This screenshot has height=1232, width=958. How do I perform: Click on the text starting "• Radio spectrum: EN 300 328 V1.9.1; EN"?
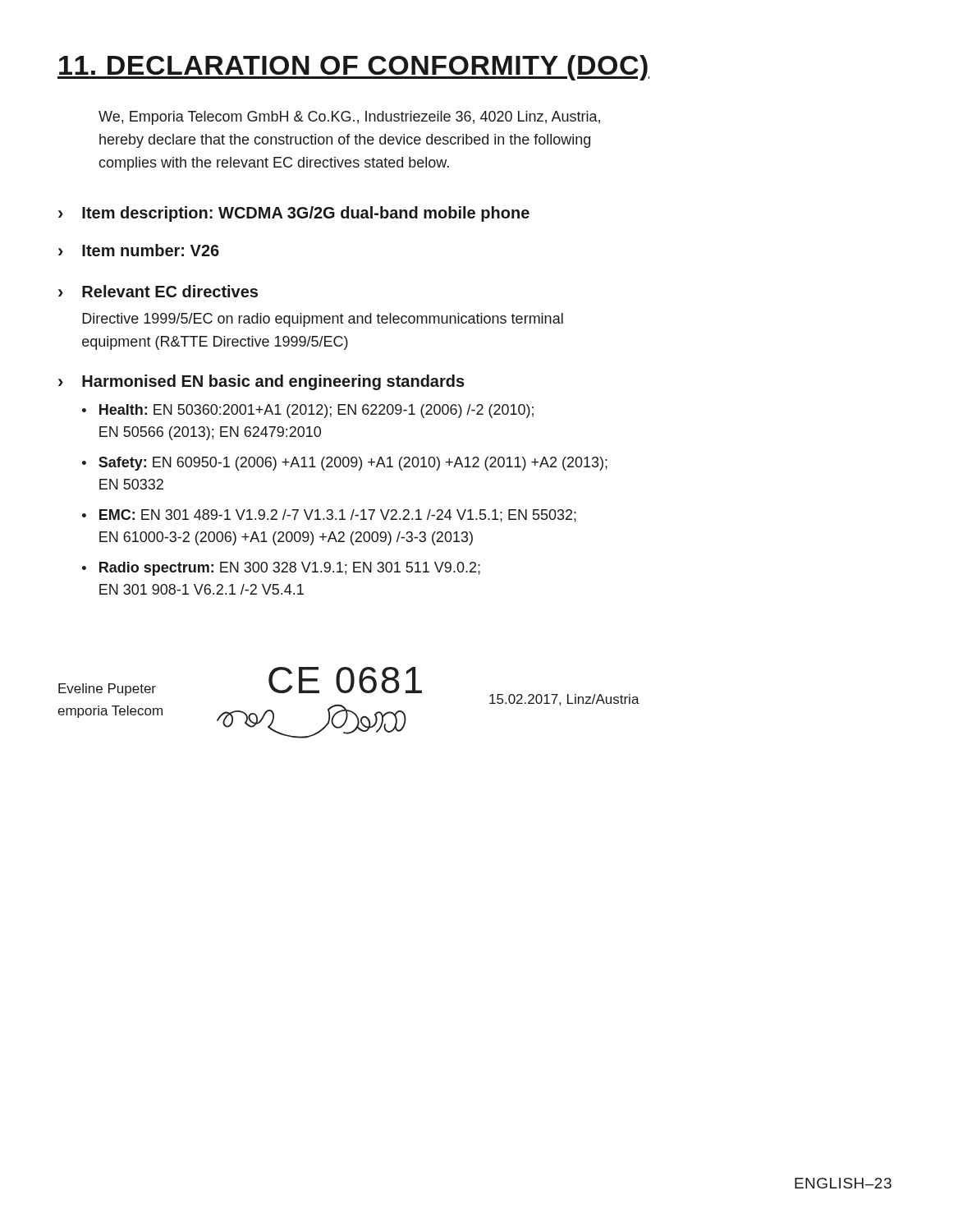coord(281,579)
